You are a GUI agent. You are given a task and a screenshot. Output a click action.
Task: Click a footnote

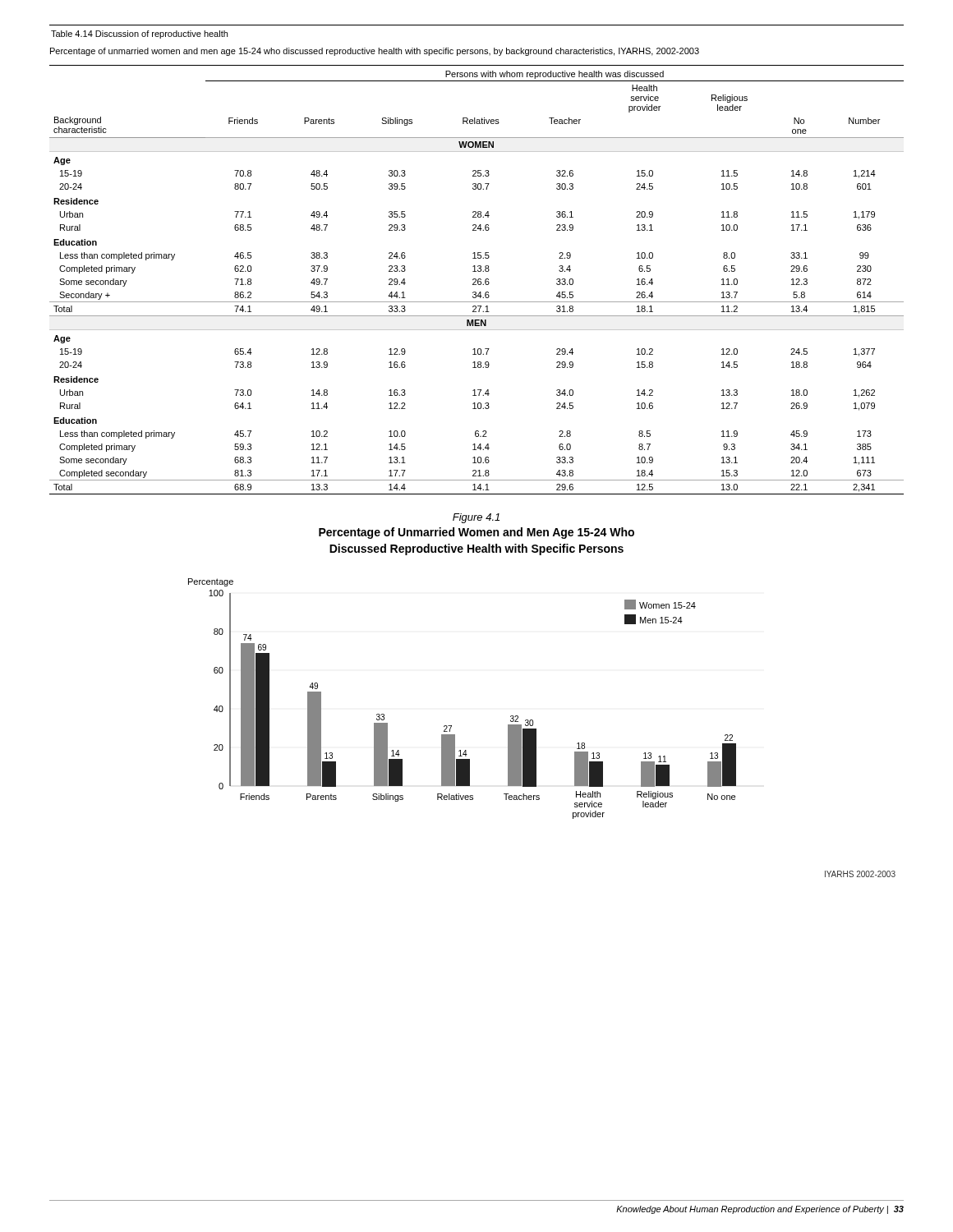860,874
